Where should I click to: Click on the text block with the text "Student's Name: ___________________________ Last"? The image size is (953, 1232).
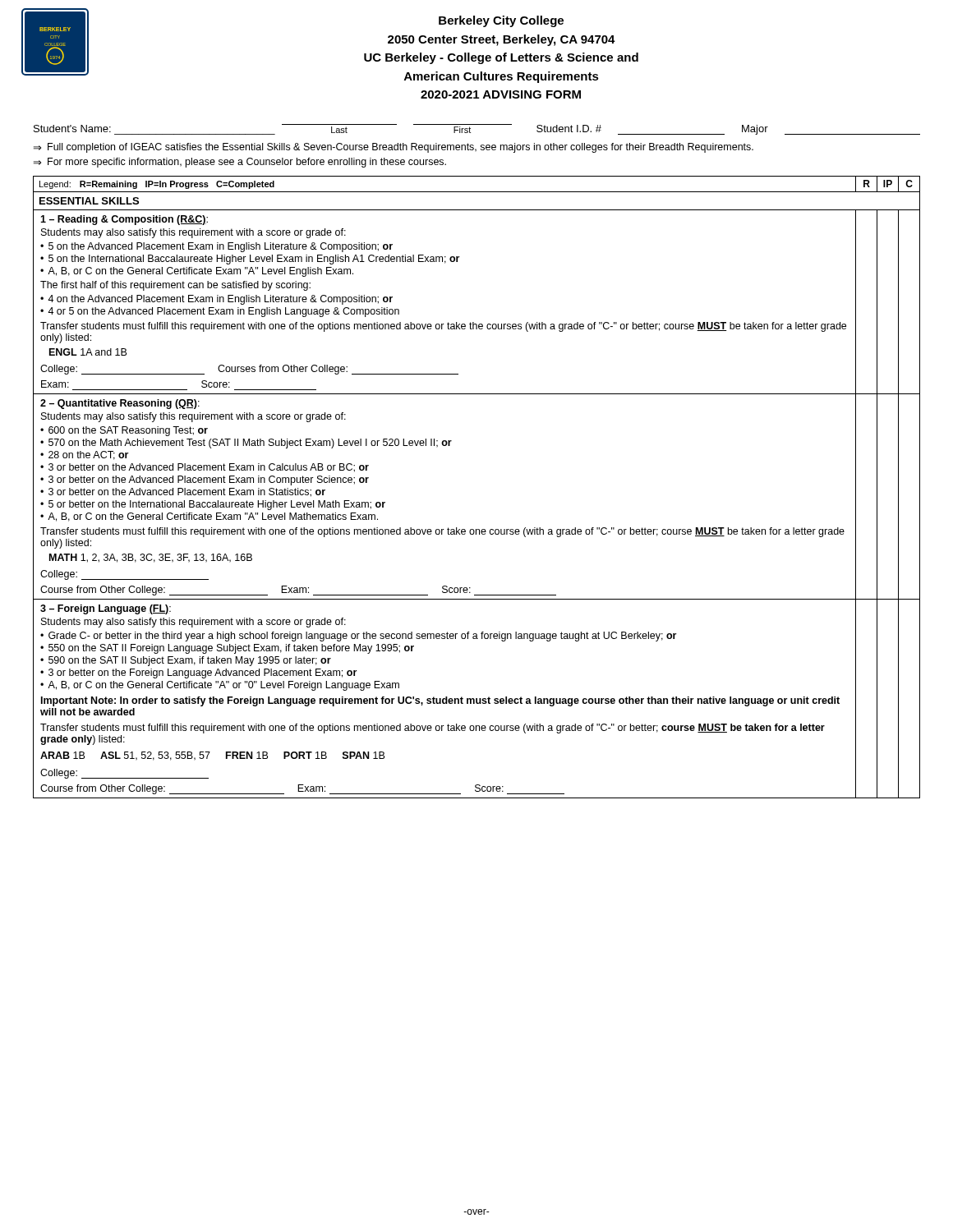coord(476,123)
